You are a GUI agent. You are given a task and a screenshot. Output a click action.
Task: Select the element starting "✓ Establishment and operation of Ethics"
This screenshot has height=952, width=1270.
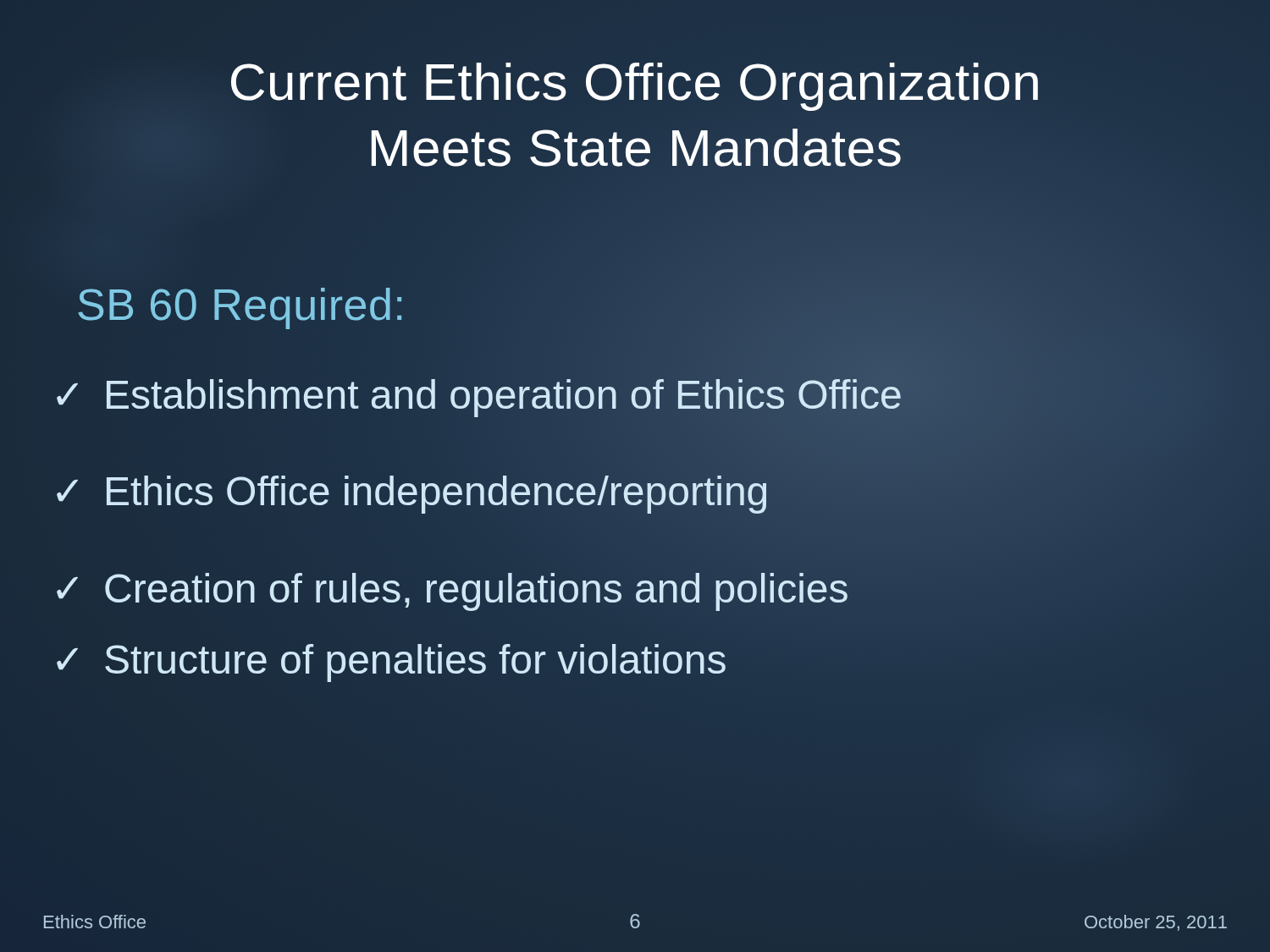[x=635, y=395]
